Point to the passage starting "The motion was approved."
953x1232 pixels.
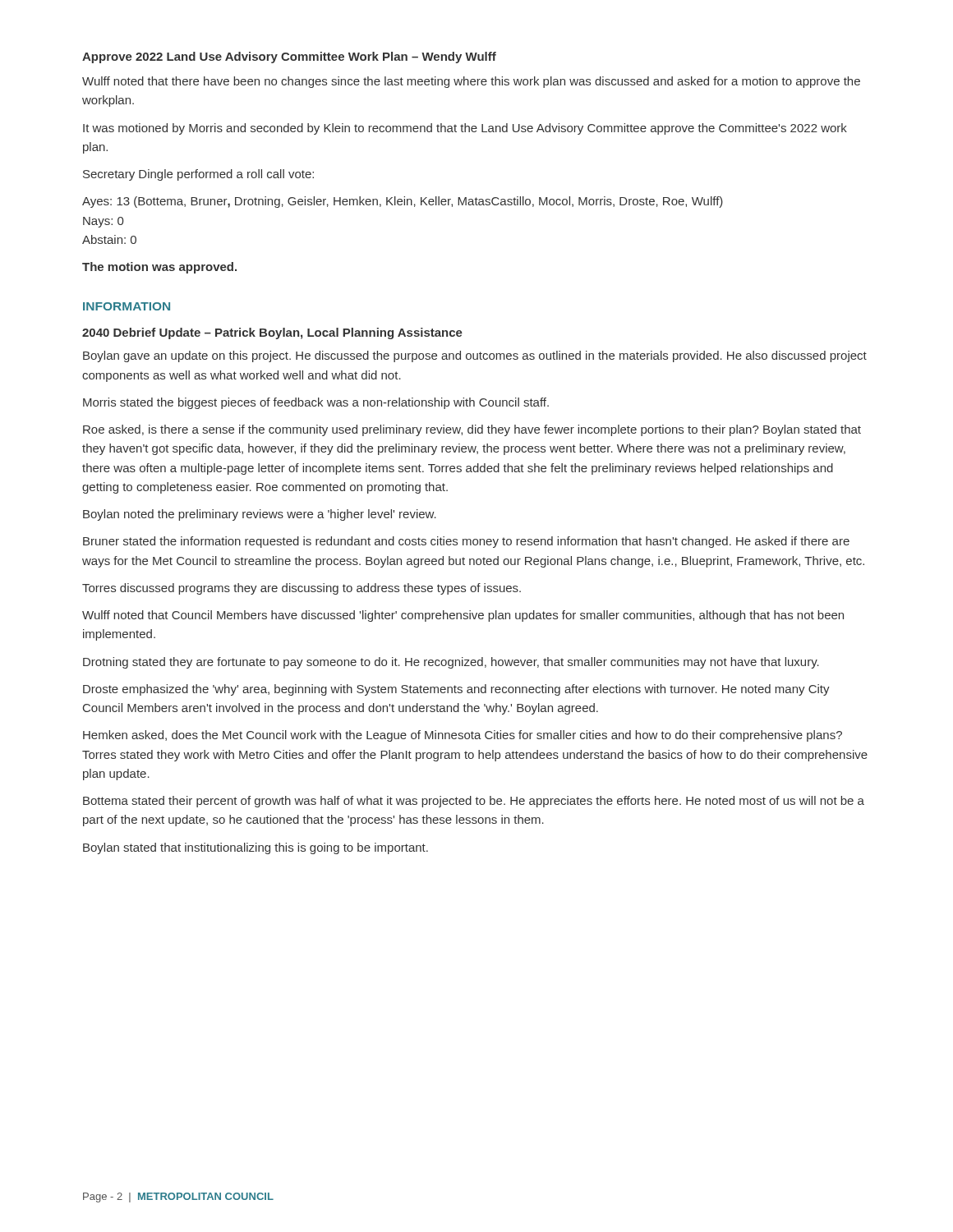click(x=159, y=268)
